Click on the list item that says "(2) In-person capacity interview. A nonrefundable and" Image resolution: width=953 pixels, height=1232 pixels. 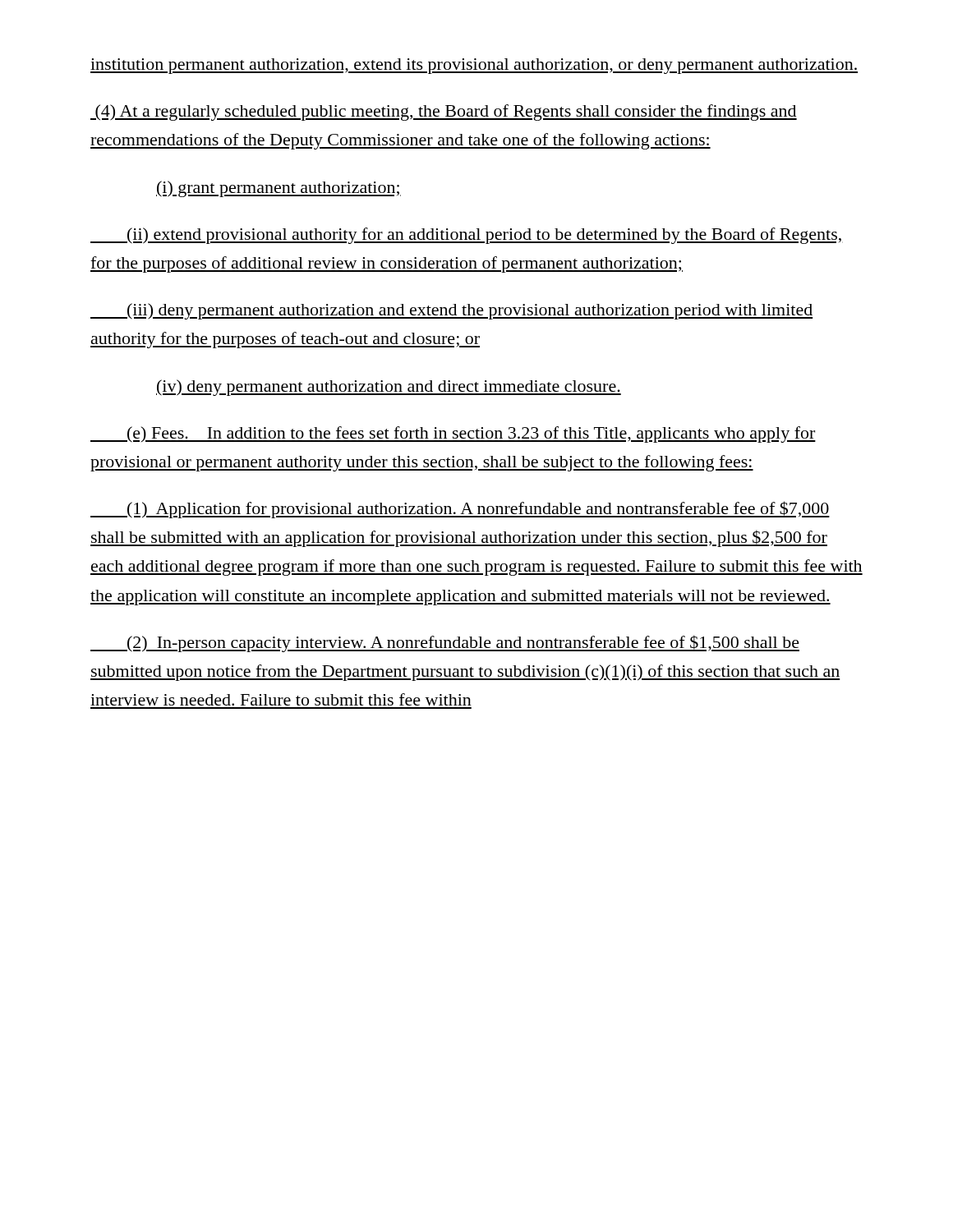476,671
